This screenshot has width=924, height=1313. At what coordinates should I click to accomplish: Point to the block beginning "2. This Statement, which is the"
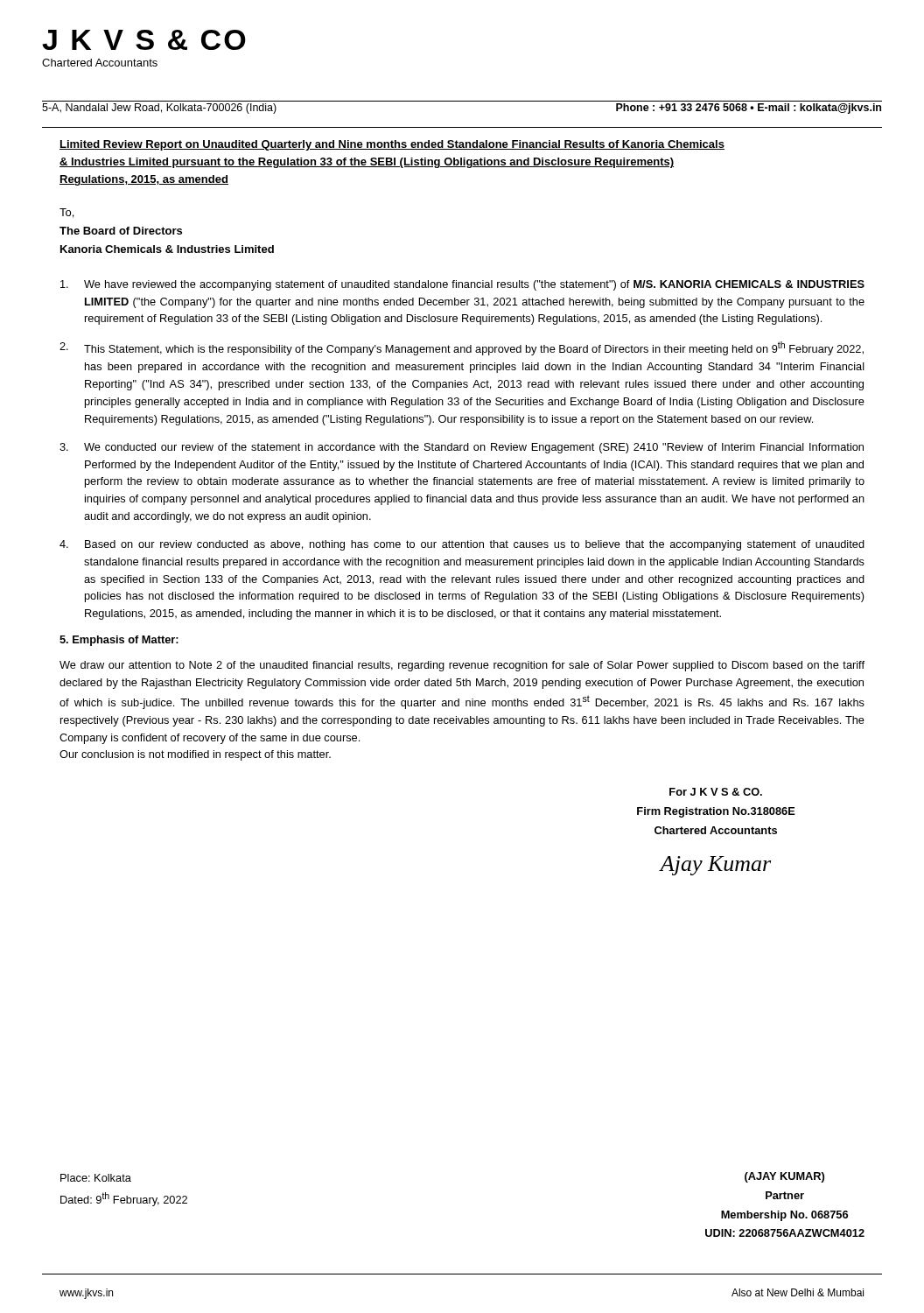click(462, 383)
